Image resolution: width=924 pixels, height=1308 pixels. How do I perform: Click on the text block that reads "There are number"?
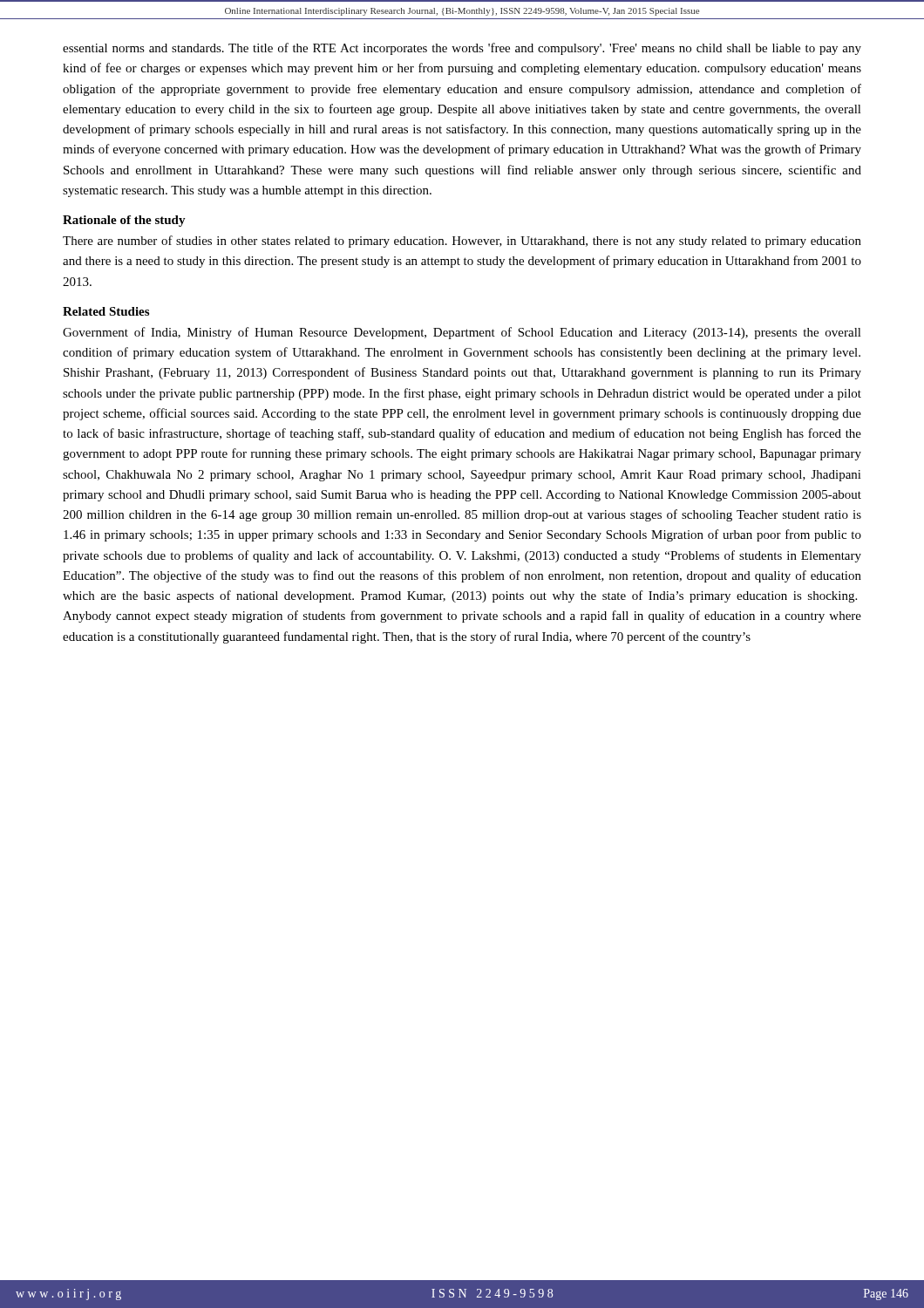[x=462, y=262]
